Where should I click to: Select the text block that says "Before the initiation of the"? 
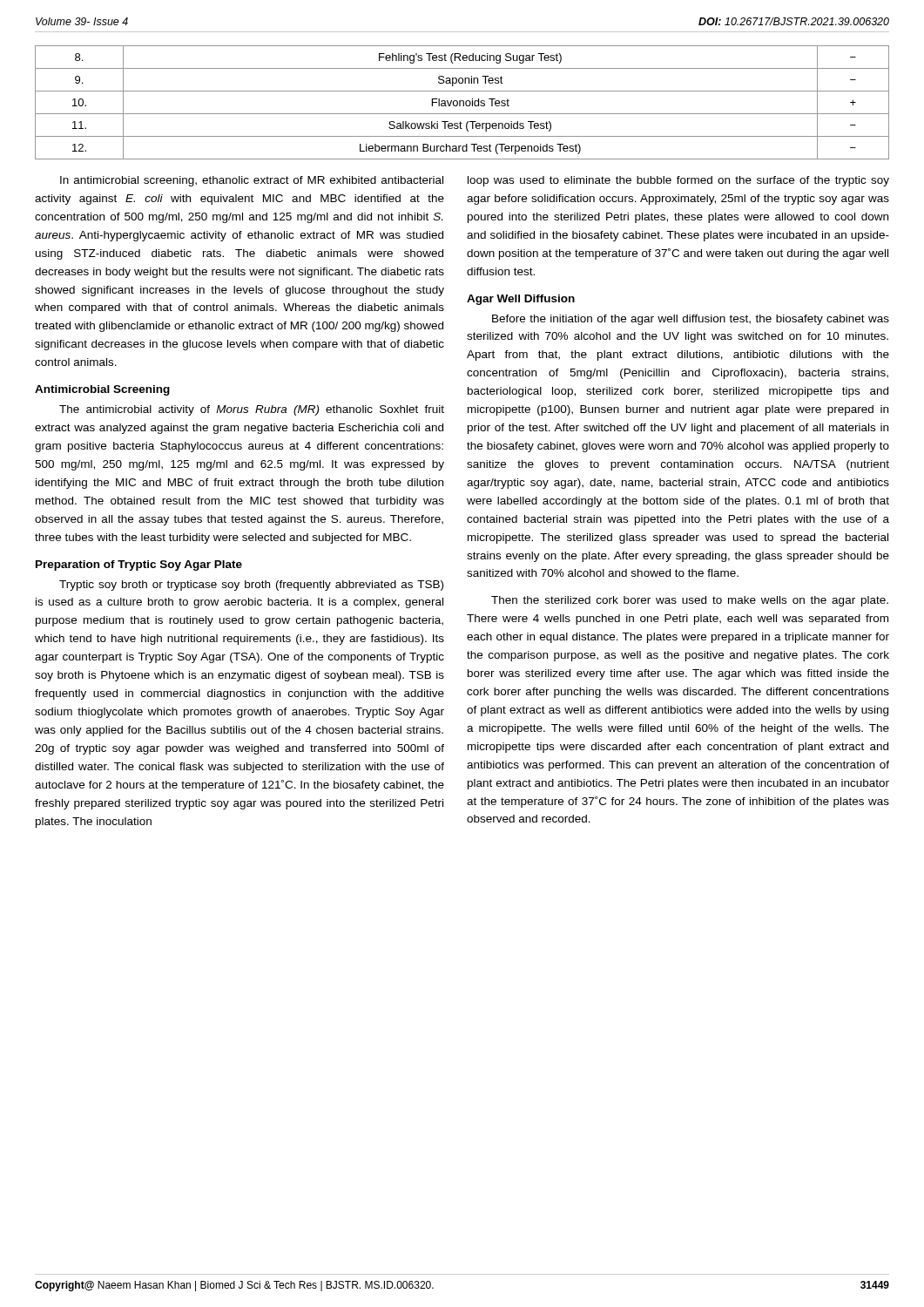678,446
